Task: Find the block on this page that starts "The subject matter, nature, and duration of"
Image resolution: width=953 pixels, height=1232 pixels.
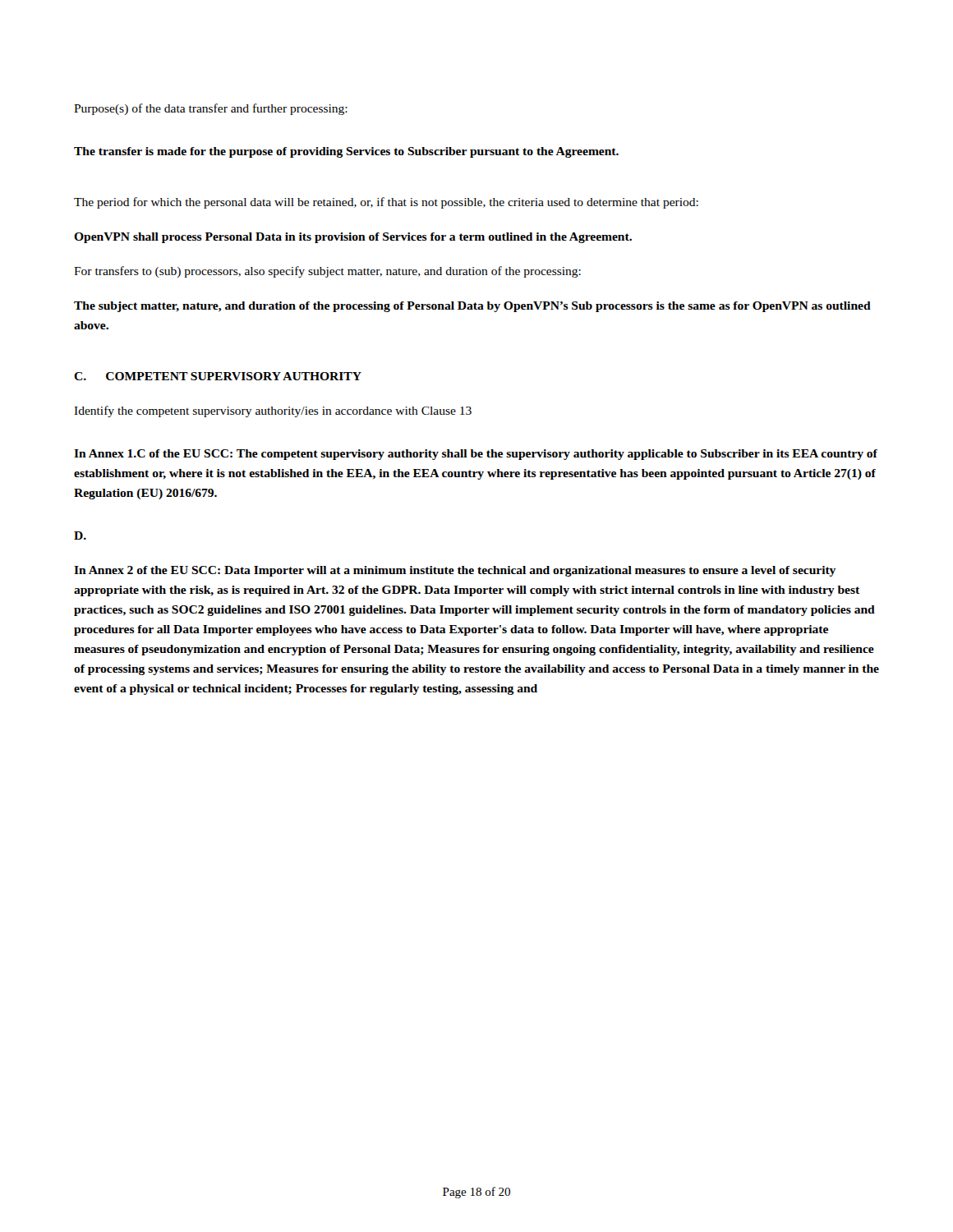Action: [472, 315]
